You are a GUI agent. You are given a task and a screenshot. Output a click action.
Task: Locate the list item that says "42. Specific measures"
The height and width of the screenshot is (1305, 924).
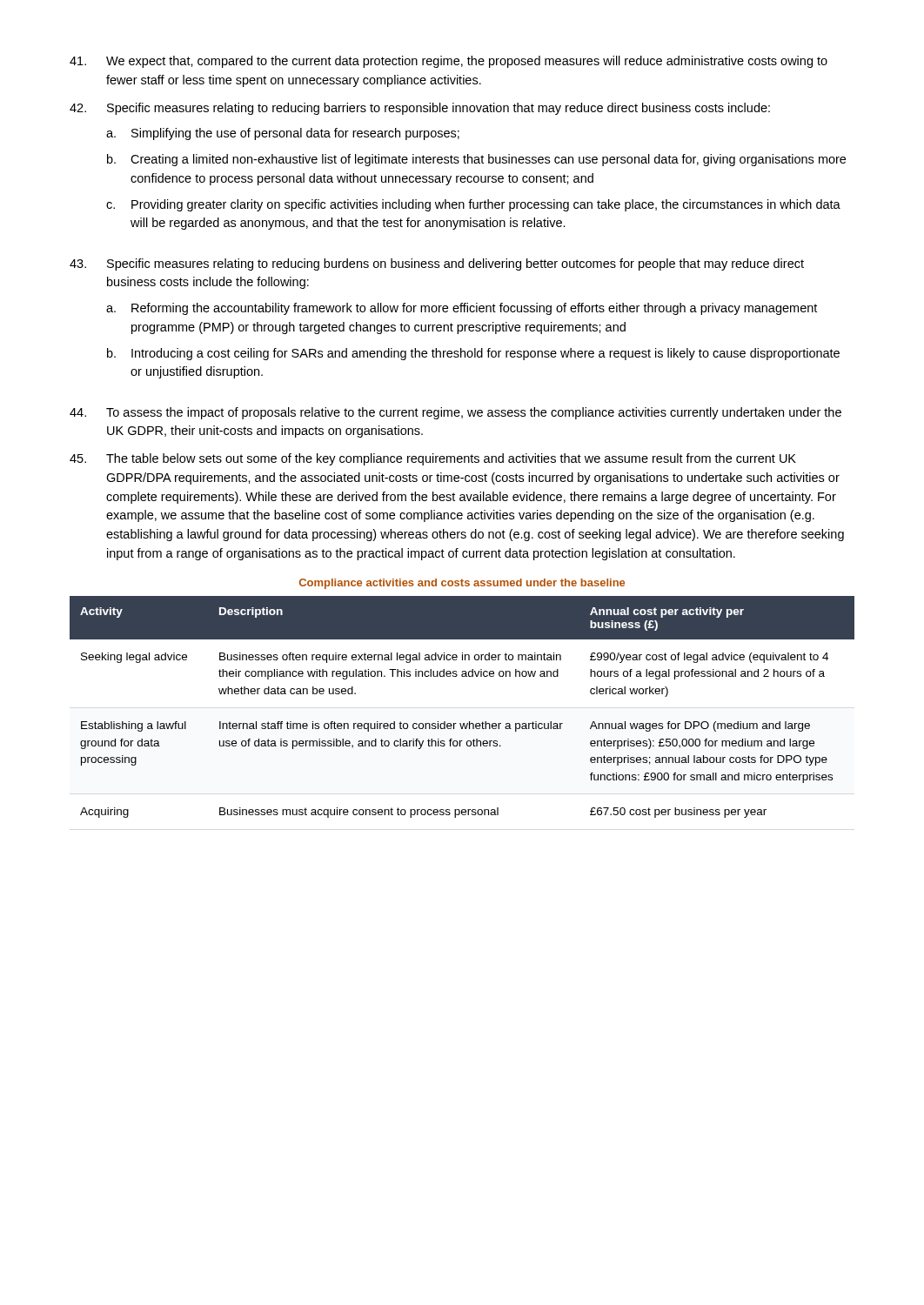[462, 172]
